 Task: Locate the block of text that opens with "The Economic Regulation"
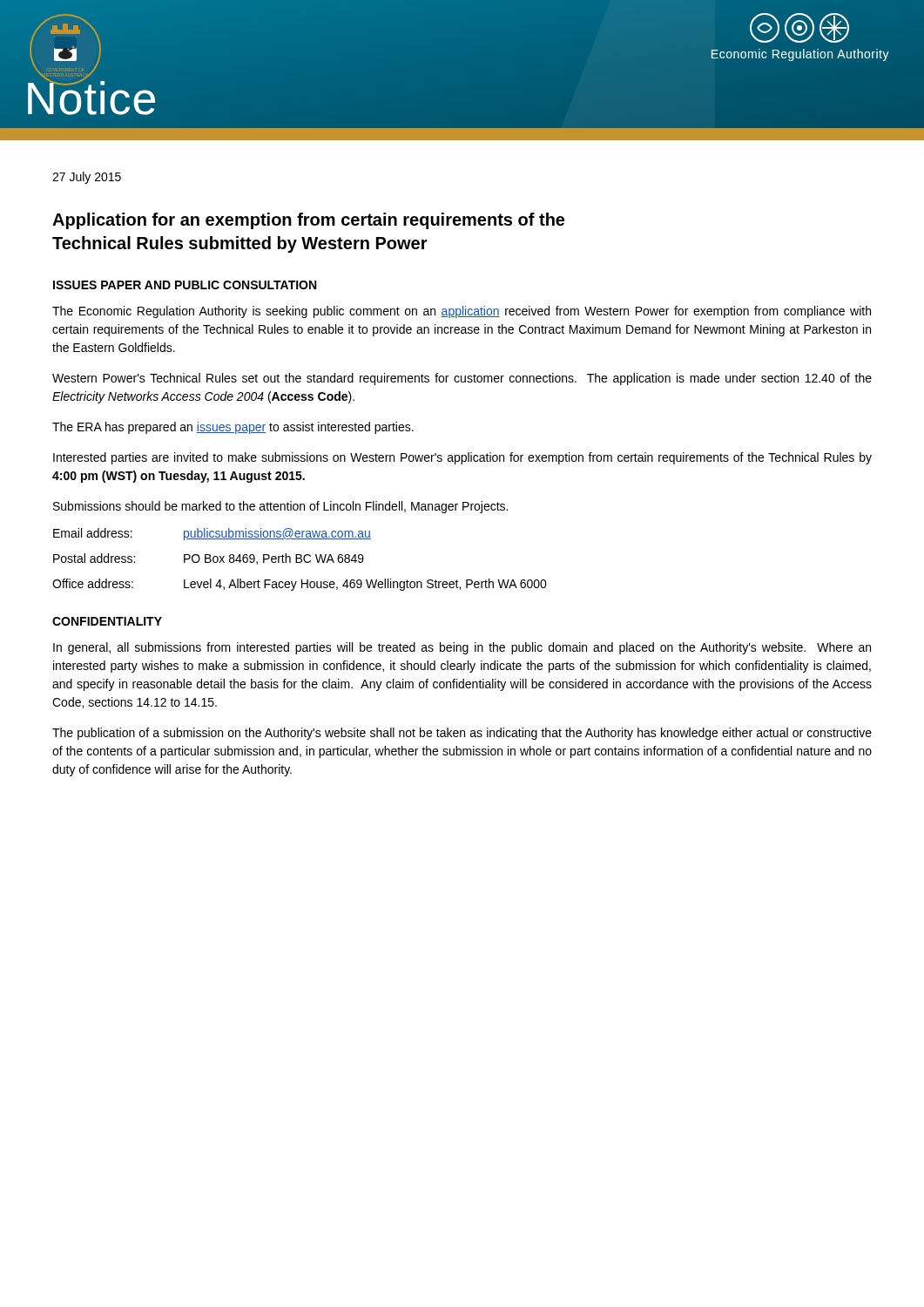pos(462,329)
